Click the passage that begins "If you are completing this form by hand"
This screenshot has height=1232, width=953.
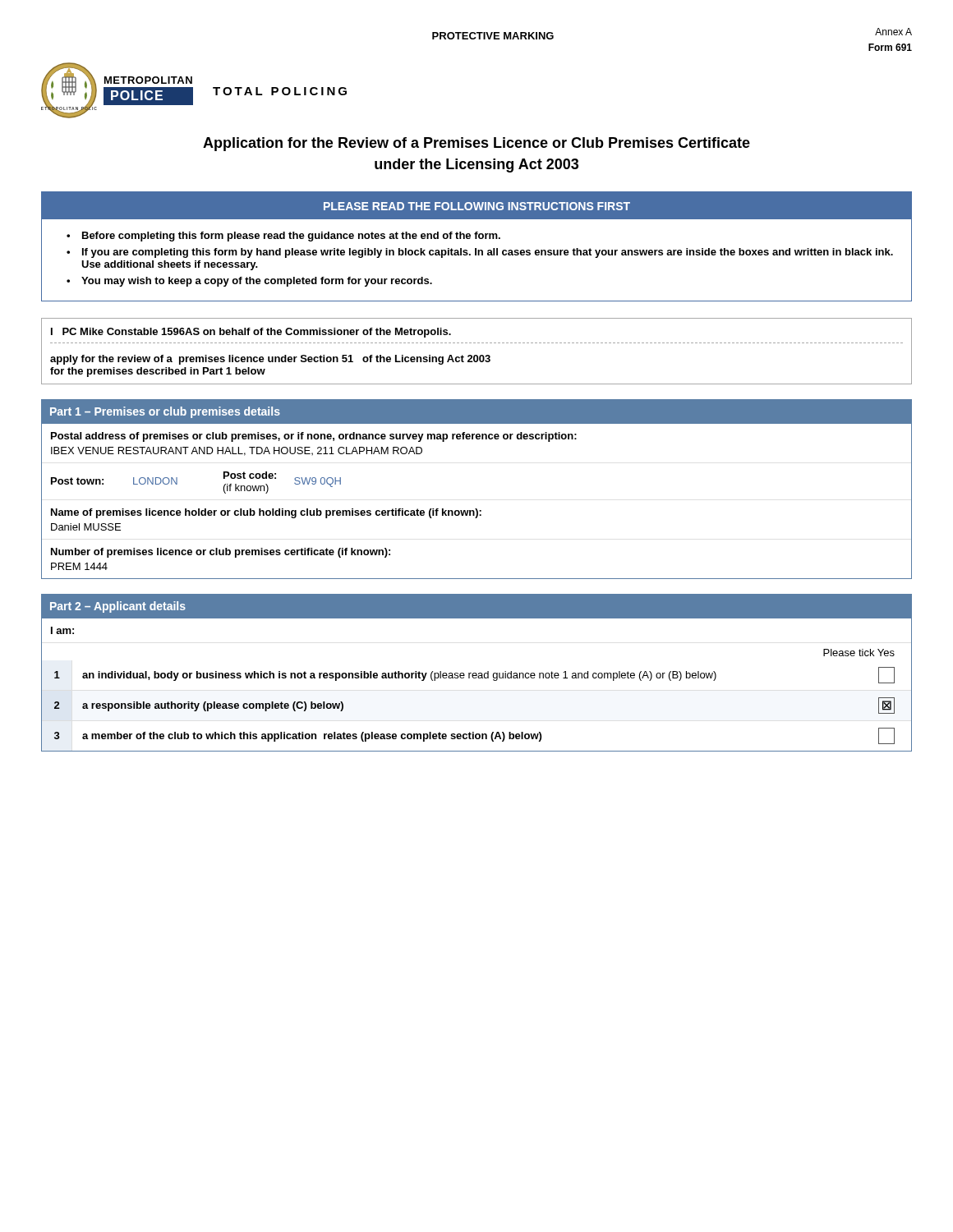coord(487,258)
